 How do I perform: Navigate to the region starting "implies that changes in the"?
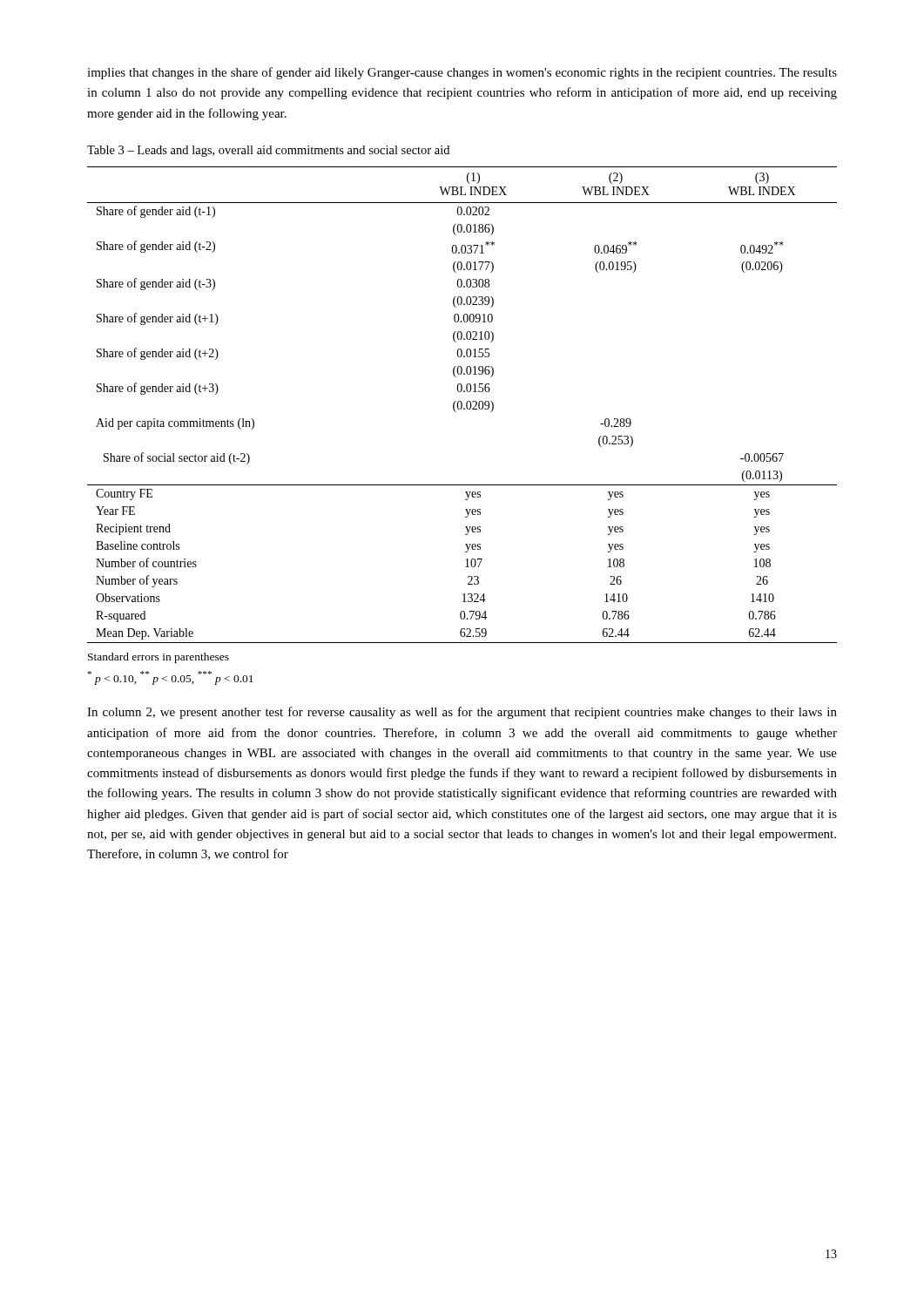(x=462, y=93)
